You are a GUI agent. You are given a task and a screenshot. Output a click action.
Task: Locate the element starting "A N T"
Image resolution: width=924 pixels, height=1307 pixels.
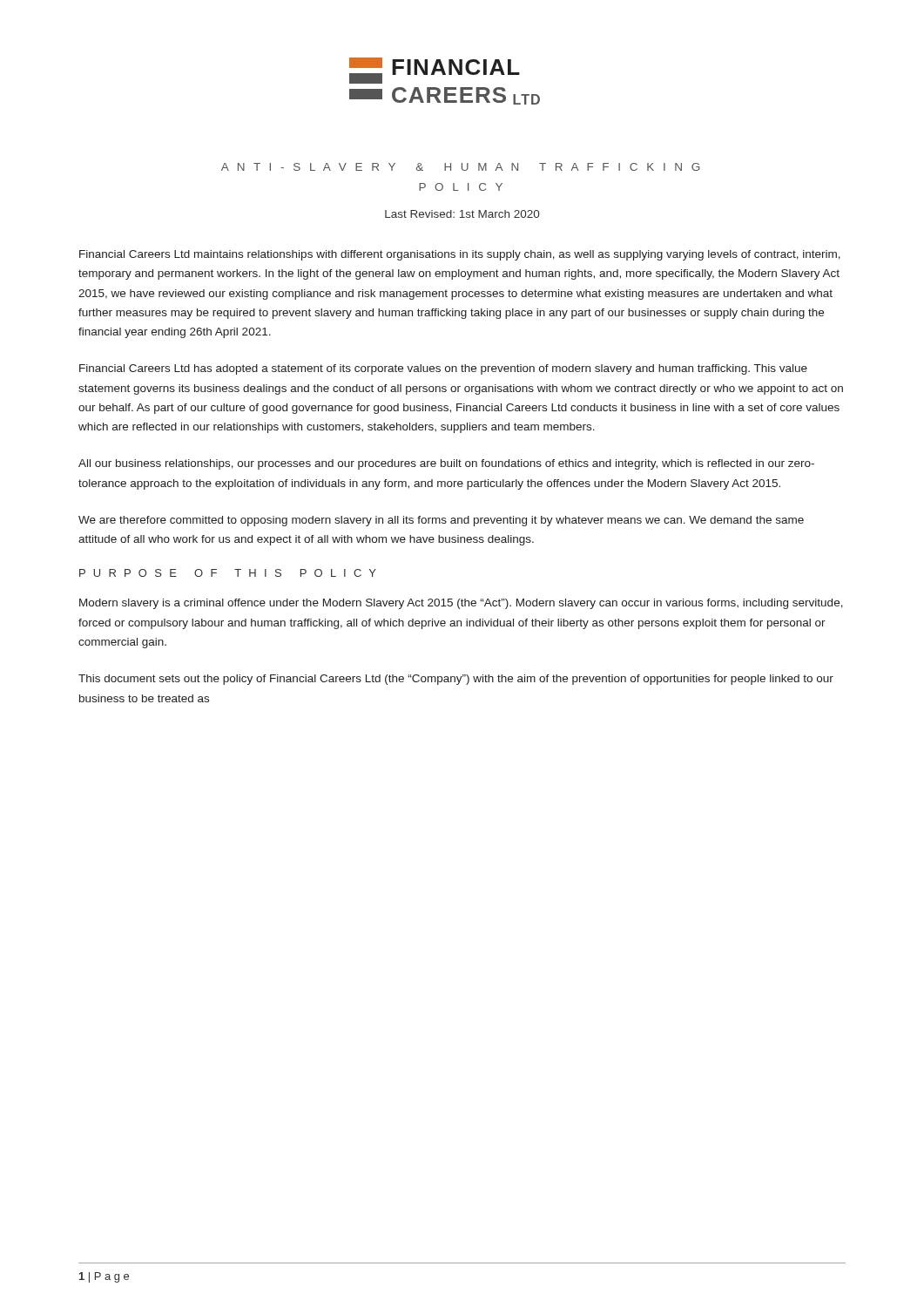pos(462,167)
